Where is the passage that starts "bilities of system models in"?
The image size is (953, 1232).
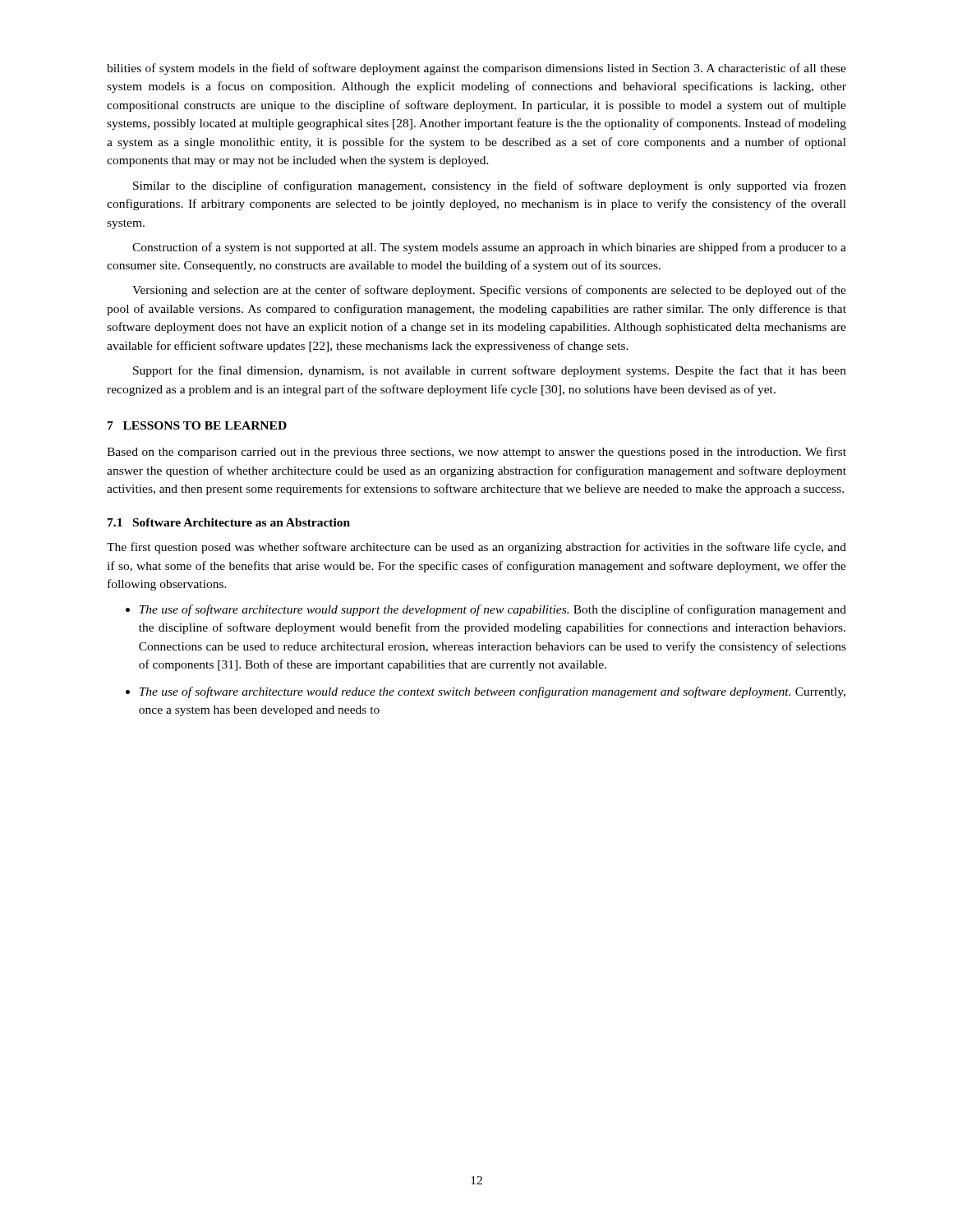coord(476,115)
